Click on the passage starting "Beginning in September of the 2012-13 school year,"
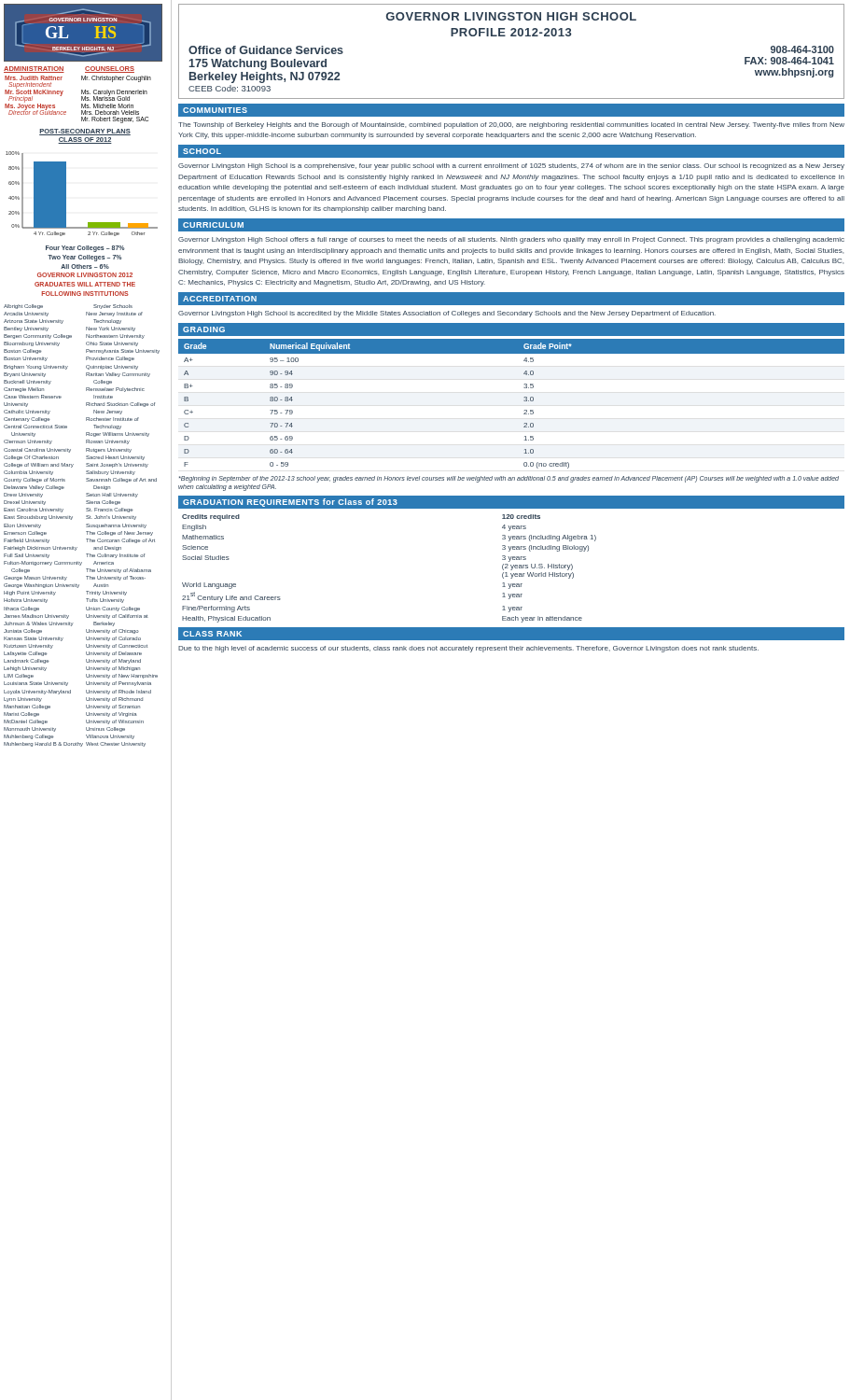Image resolution: width=850 pixels, height=1400 pixels. [509, 482]
